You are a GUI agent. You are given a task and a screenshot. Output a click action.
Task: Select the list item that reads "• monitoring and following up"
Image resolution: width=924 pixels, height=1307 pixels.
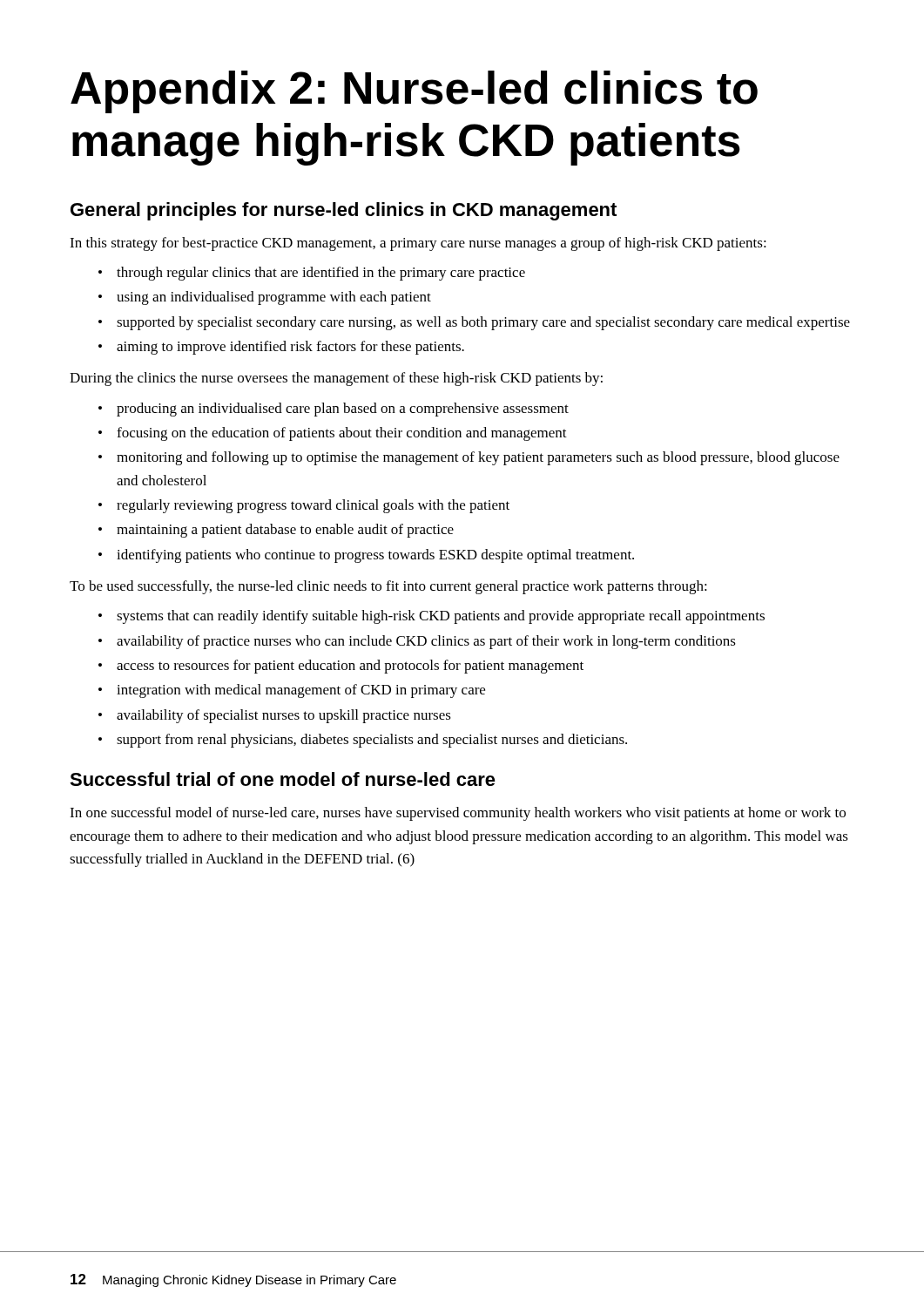click(476, 469)
